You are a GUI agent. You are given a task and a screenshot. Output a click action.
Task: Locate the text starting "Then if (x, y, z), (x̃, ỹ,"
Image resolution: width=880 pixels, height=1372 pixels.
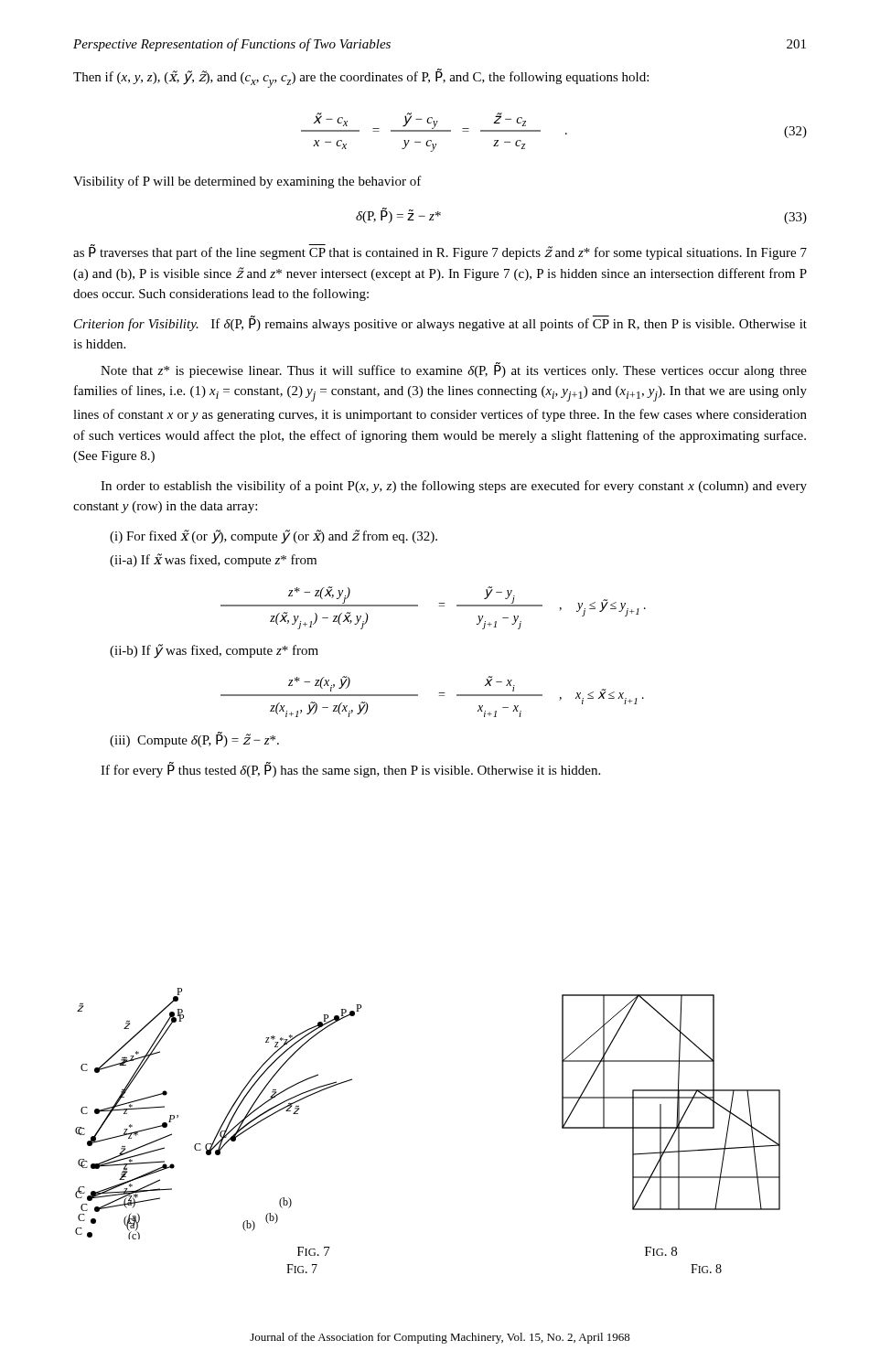click(440, 79)
